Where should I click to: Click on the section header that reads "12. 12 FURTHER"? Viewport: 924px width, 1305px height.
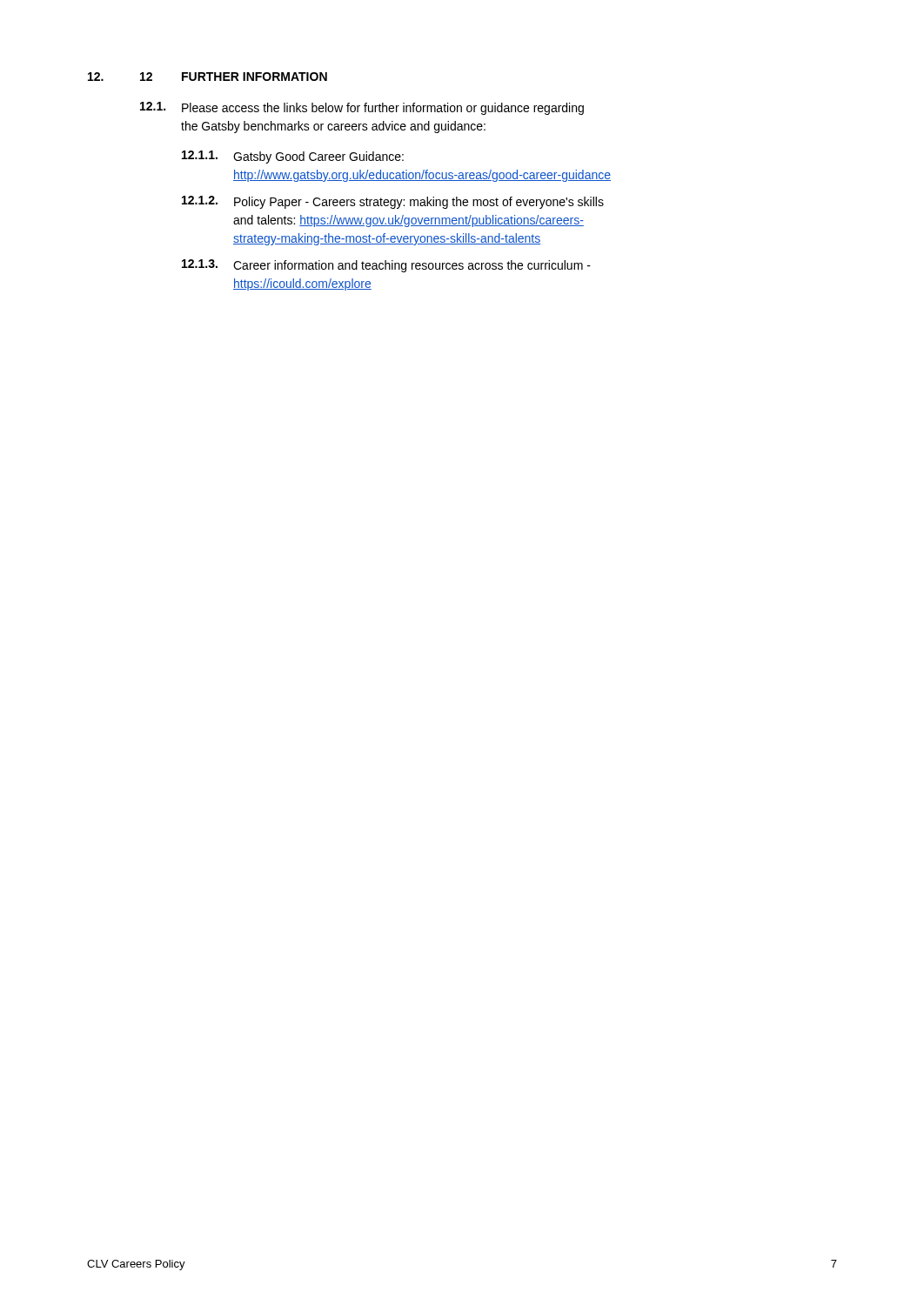pos(207,77)
